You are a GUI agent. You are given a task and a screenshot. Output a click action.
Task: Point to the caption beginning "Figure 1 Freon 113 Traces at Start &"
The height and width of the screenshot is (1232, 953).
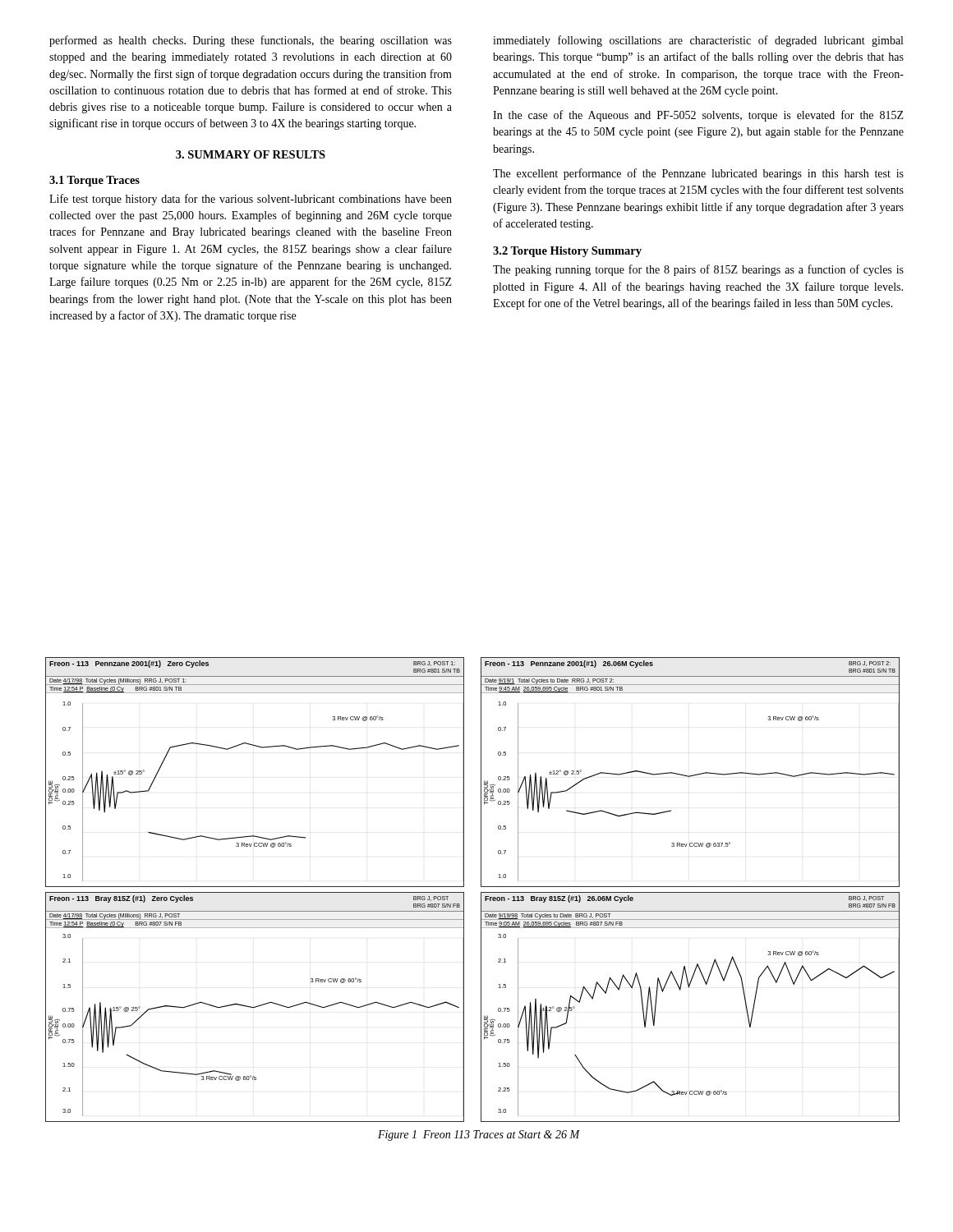click(479, 1135)
